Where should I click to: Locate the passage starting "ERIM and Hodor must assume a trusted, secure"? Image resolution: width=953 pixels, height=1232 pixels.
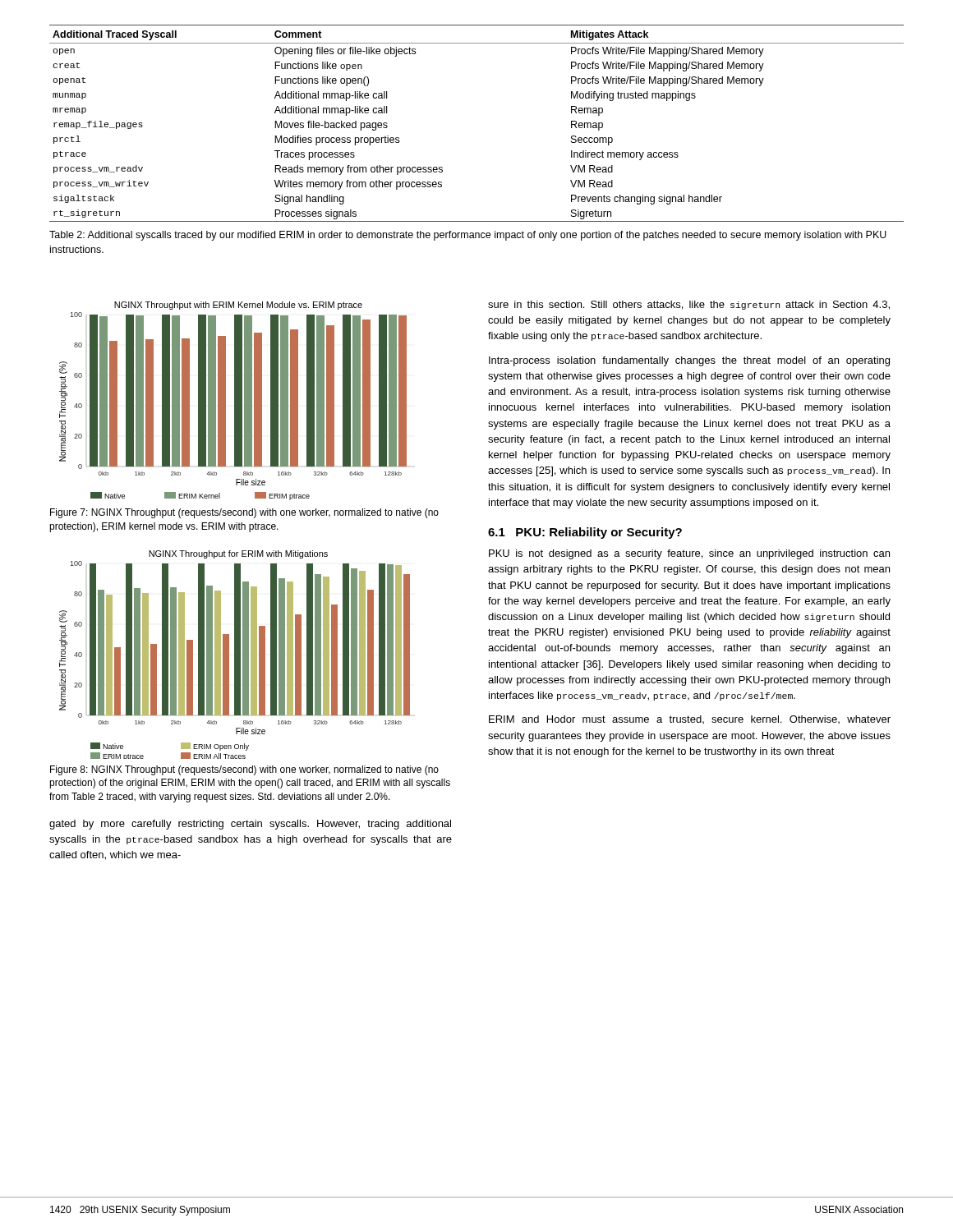(x=689, y=735)
